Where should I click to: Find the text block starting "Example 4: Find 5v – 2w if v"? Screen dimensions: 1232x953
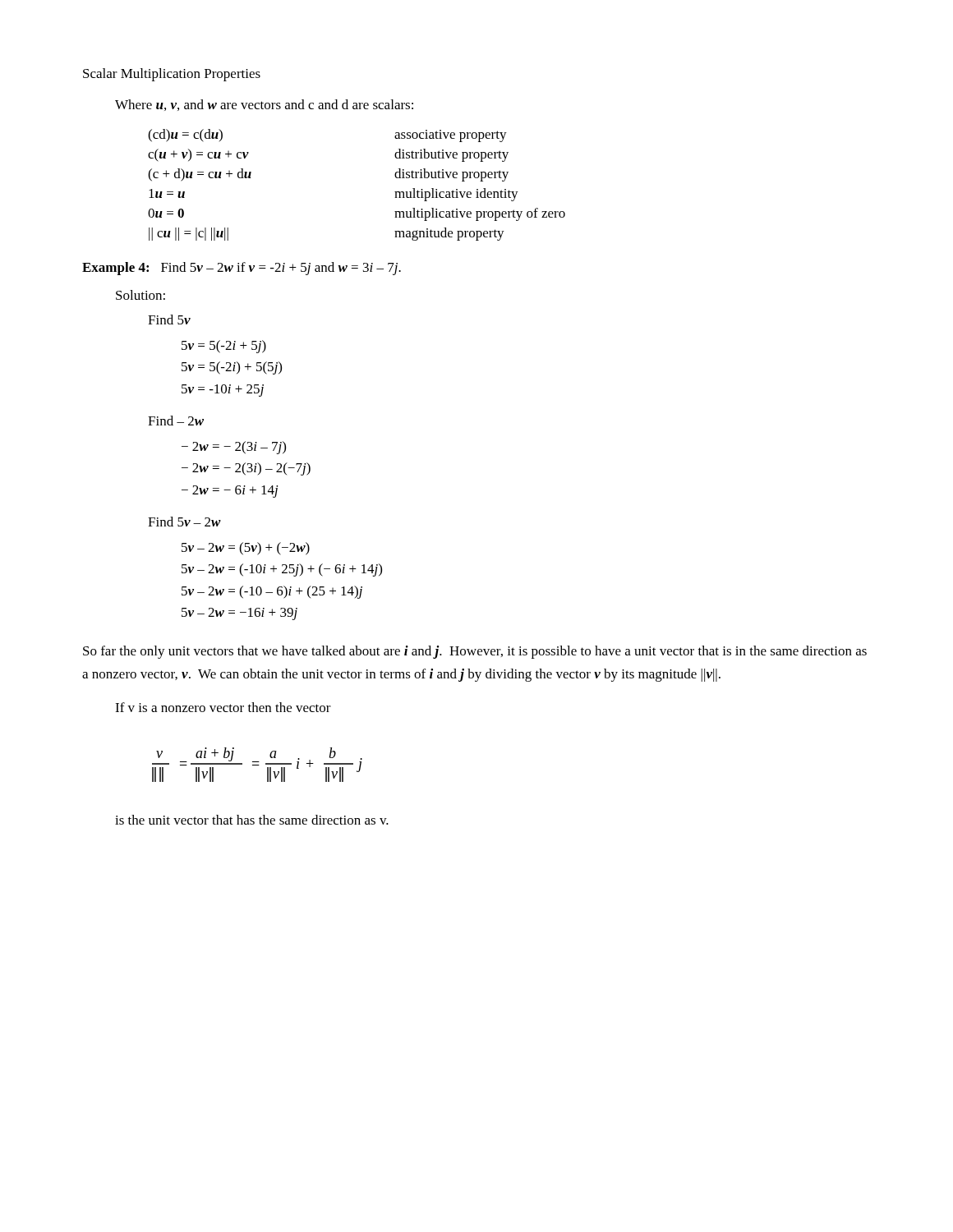[242, 267]
